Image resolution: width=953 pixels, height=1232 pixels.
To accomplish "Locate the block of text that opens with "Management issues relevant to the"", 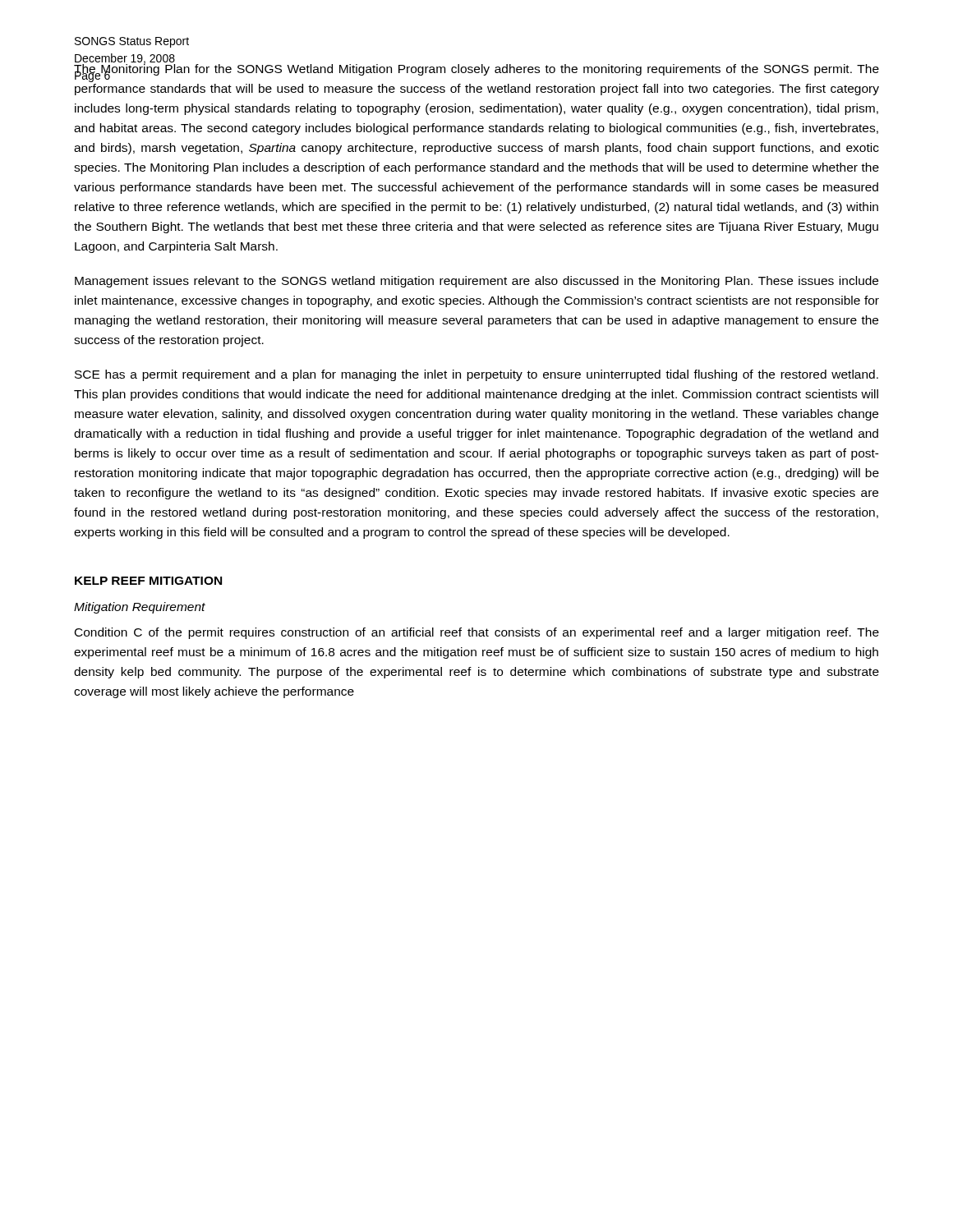I will [476, 311].
